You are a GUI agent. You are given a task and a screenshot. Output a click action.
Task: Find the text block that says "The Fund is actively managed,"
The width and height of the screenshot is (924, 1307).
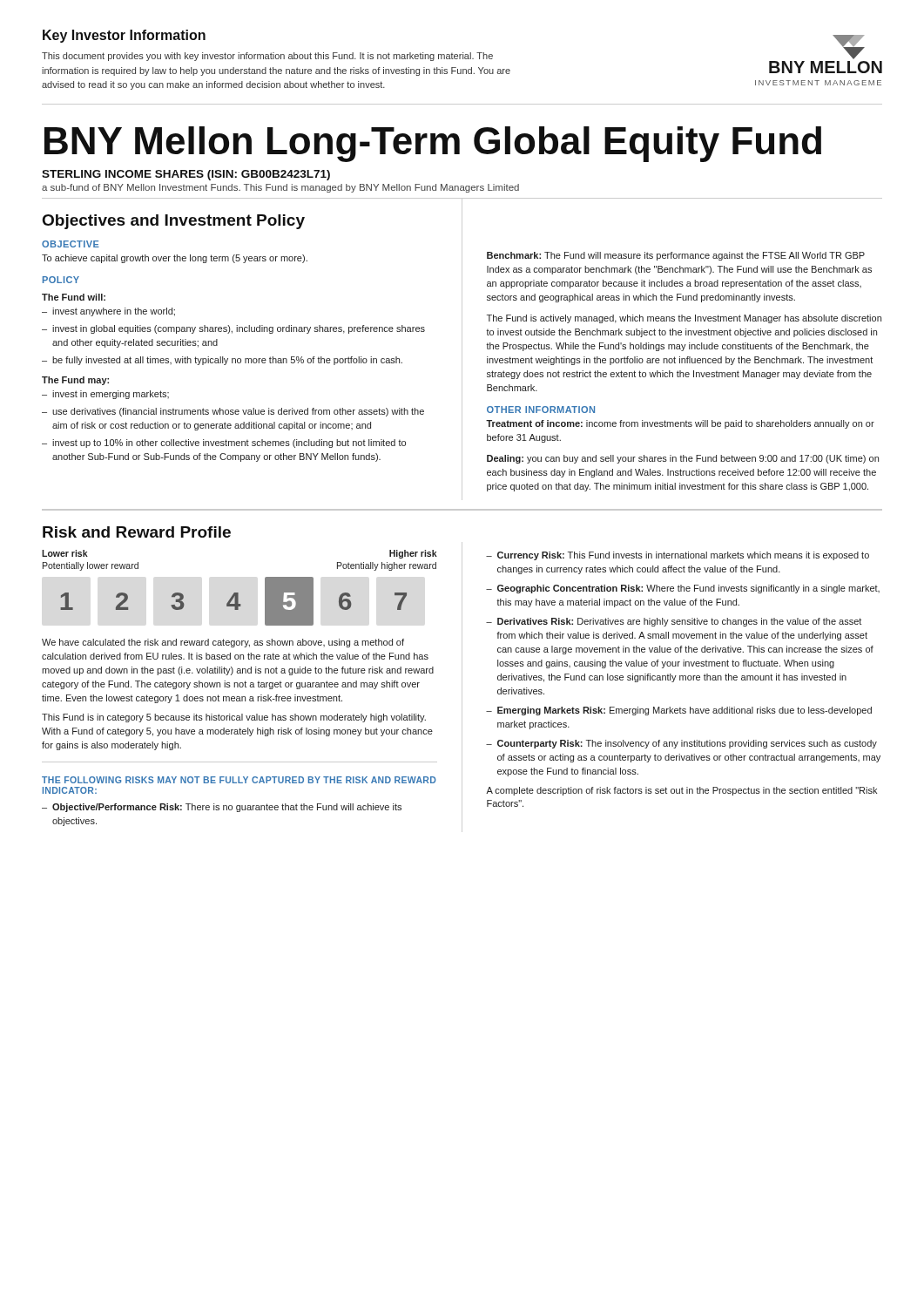684,354
